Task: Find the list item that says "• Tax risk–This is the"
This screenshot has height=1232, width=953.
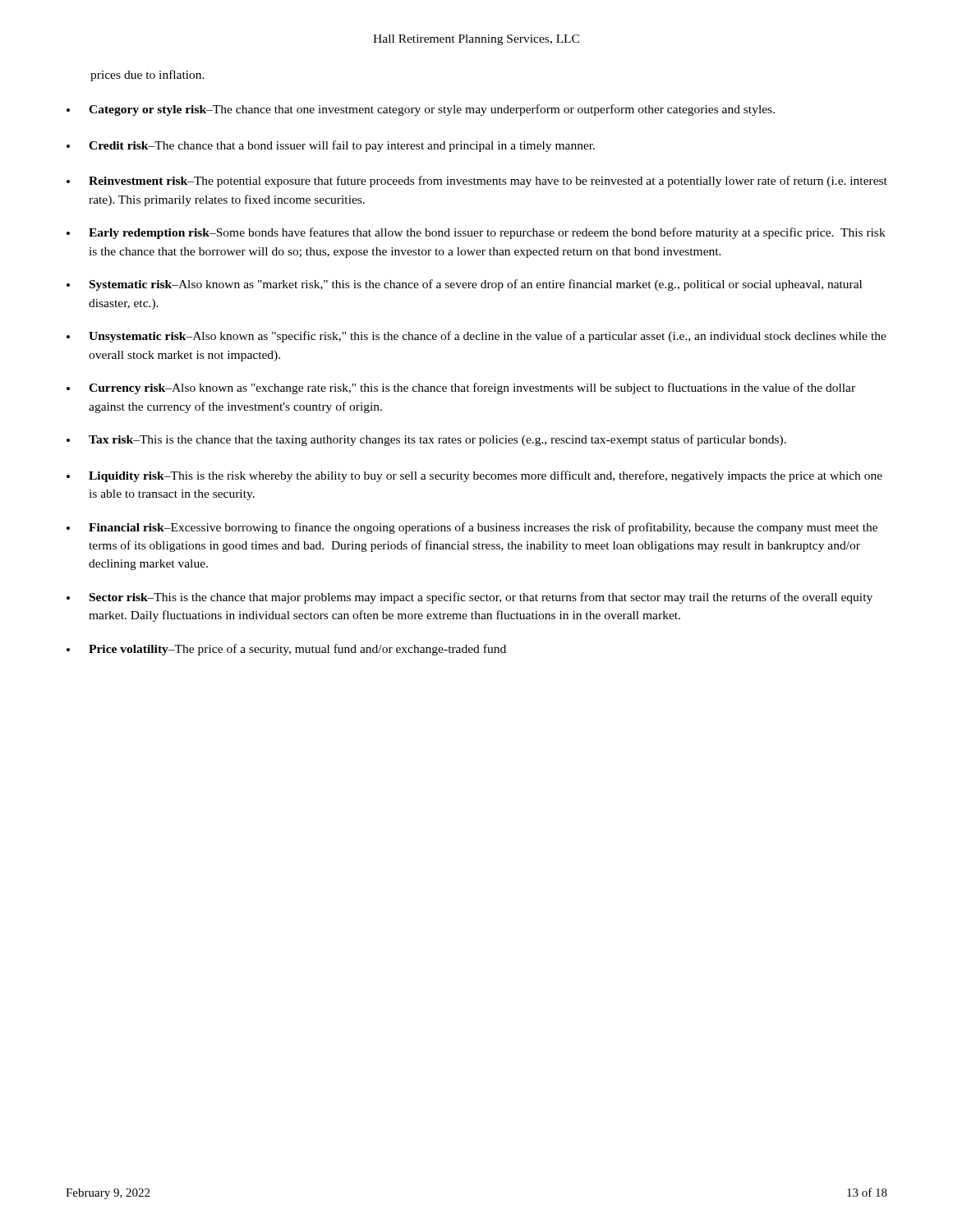Action: [476, 441]
